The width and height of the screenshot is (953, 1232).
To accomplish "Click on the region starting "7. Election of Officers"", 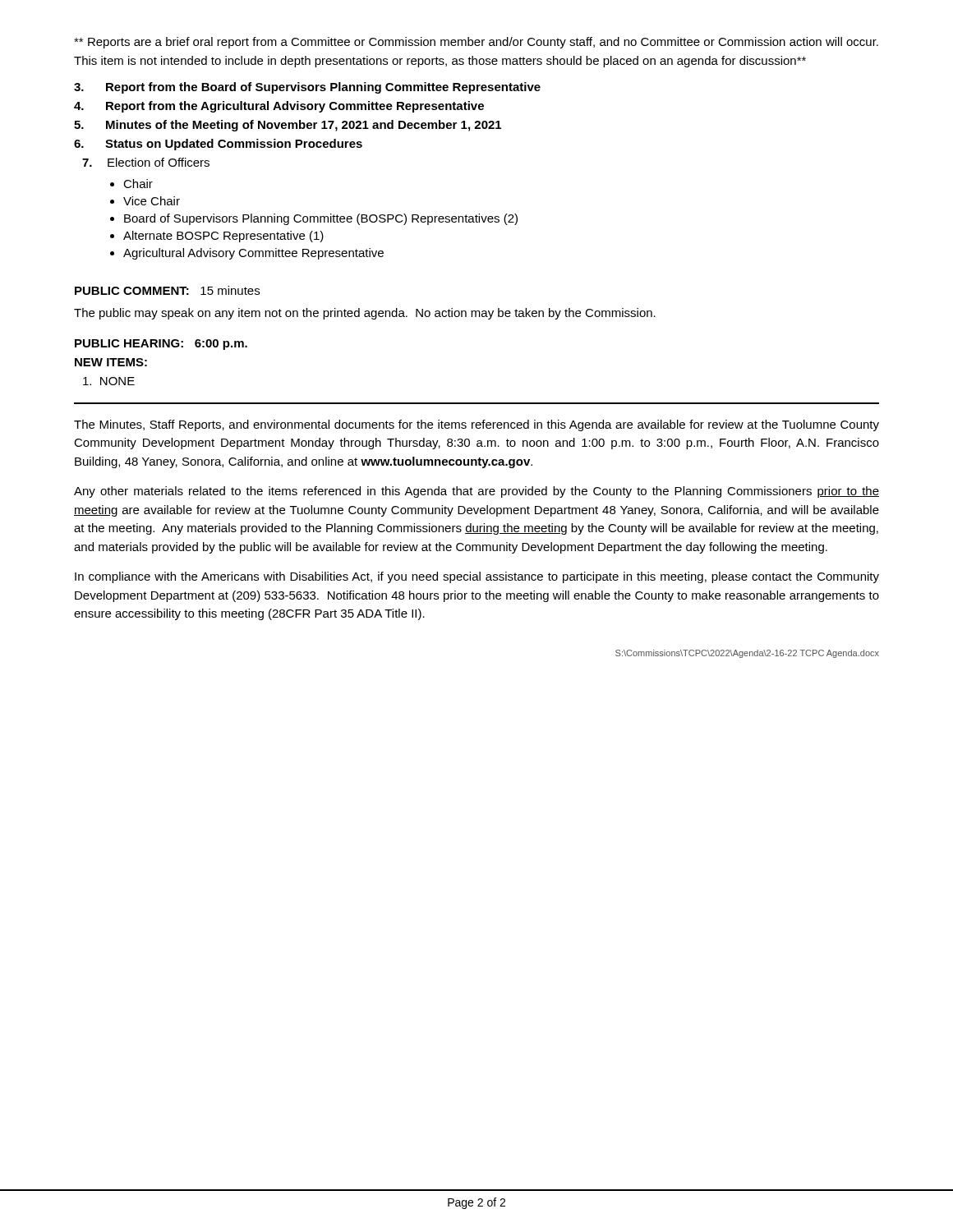I will (x=146, y=162).
